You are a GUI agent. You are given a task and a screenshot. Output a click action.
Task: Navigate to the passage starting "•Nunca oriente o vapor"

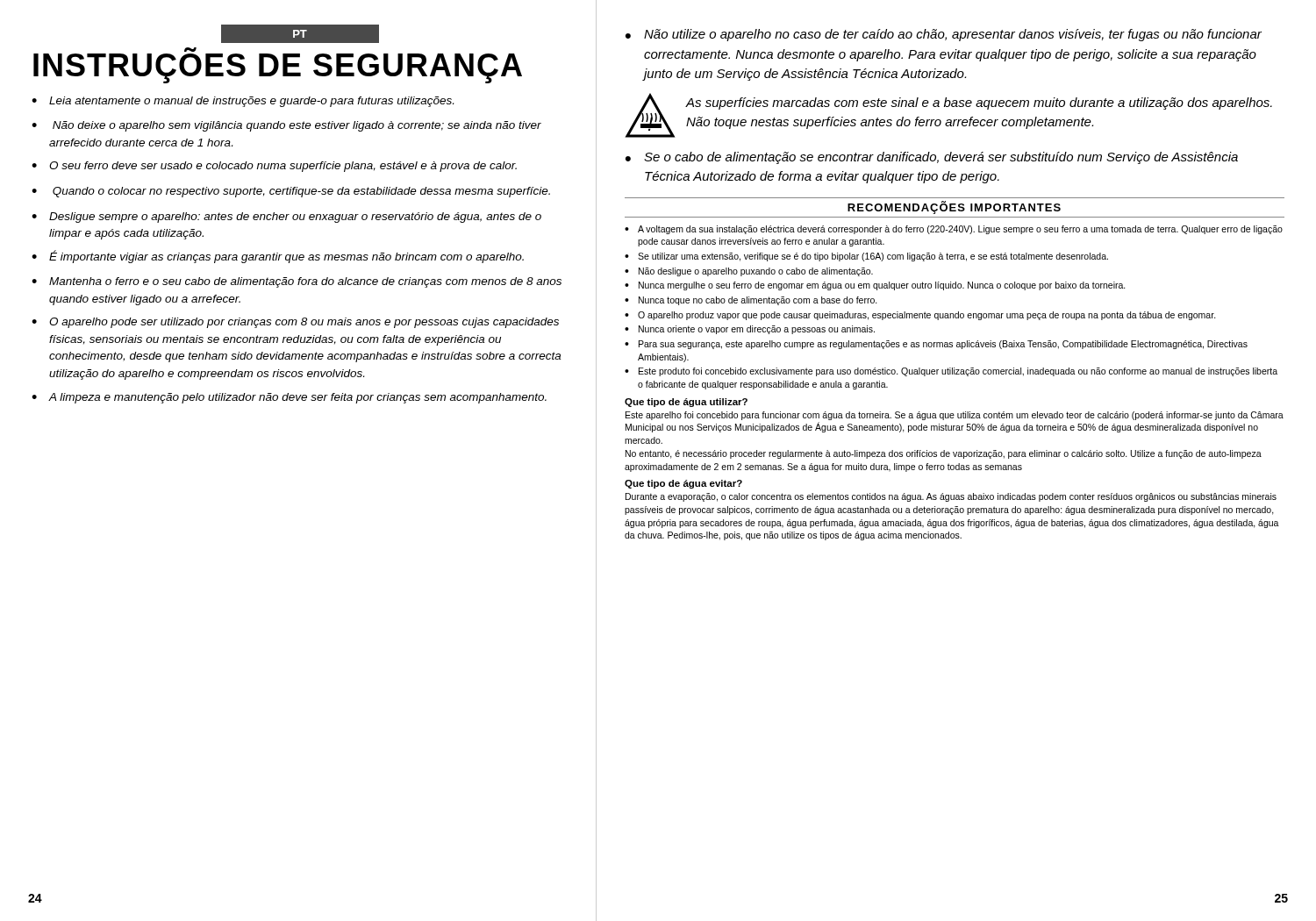pos(750,330)
